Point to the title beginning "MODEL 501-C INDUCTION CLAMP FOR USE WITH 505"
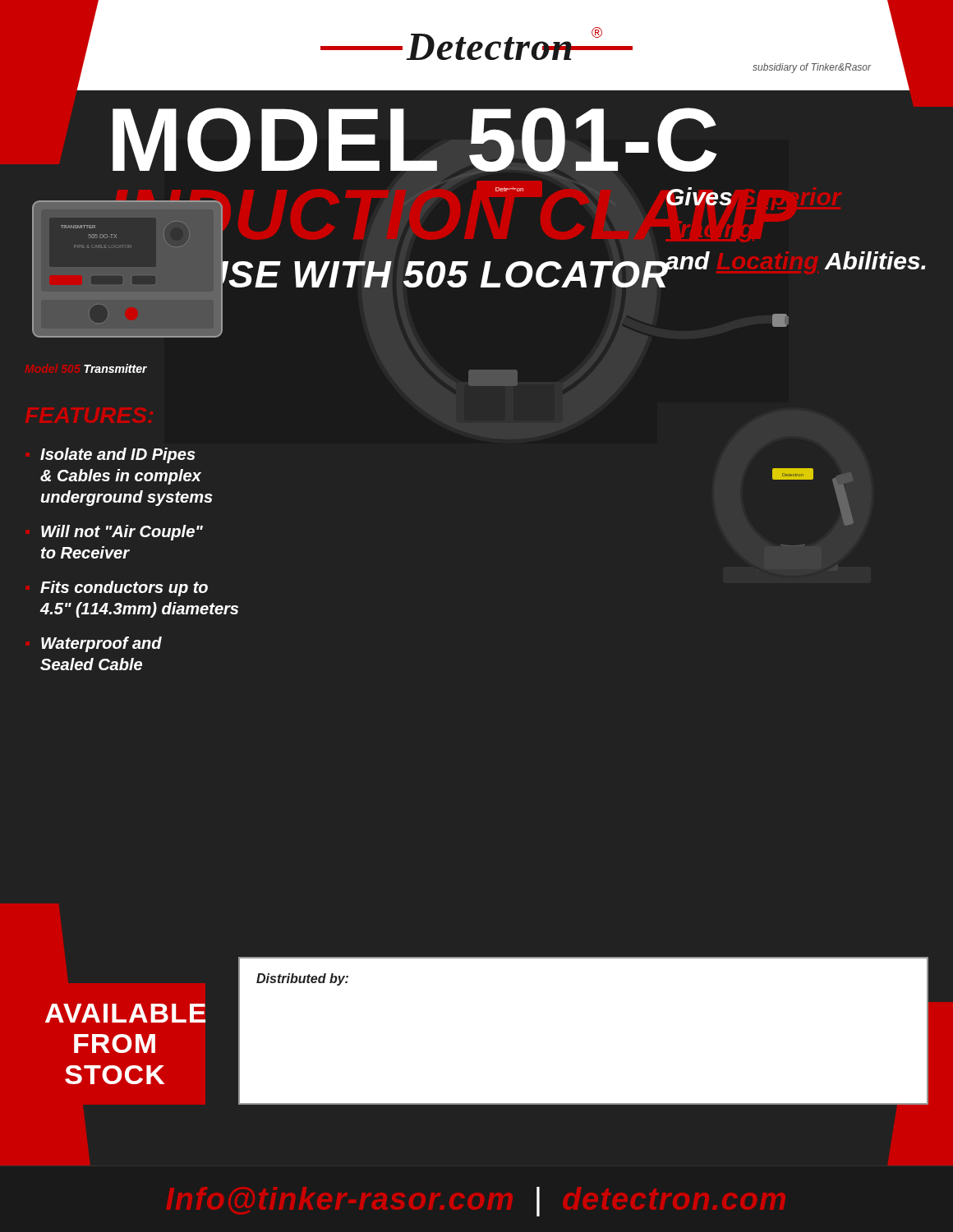 point(530,195)
